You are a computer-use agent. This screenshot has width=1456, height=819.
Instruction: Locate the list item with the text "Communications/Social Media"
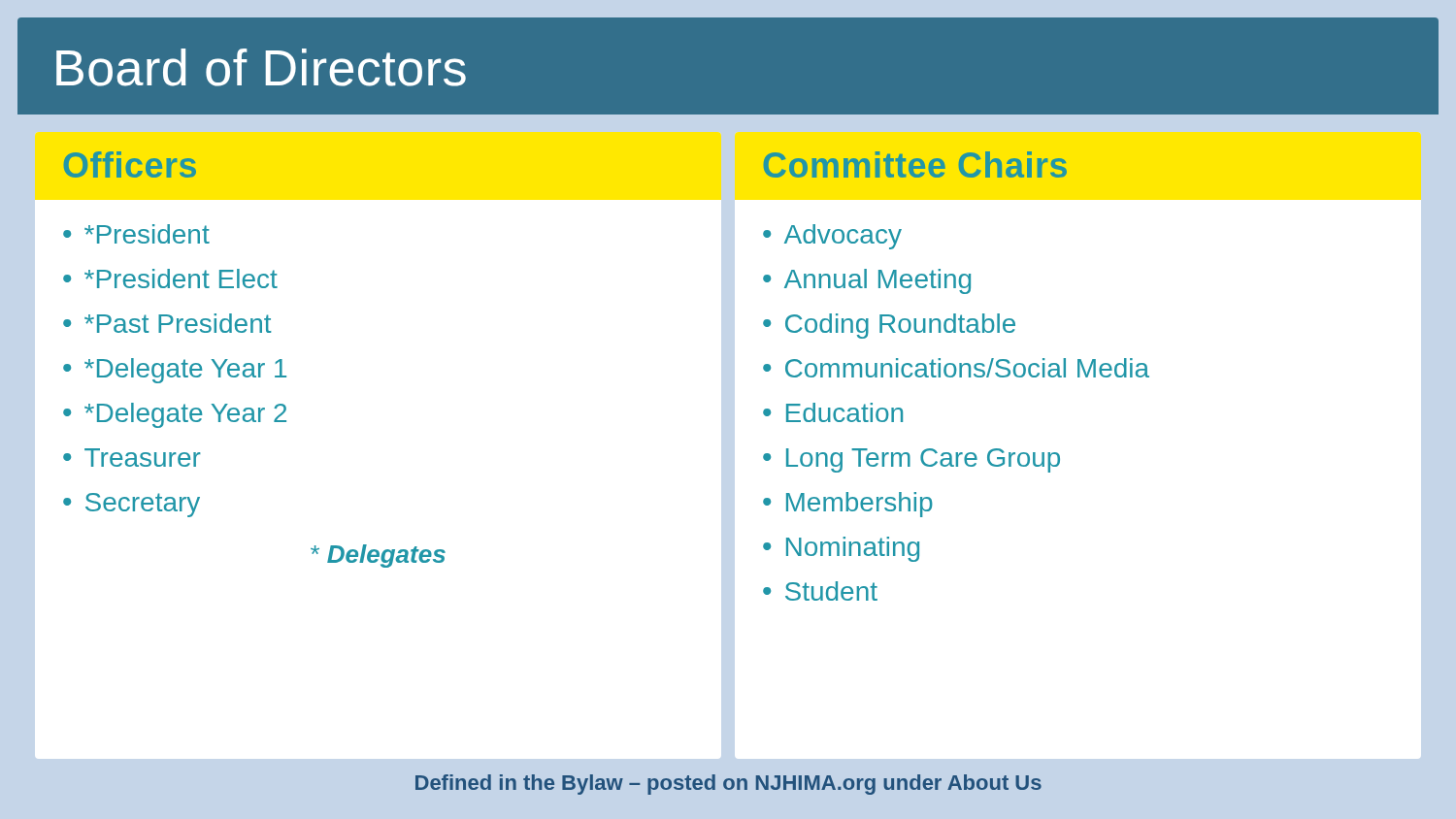(967, 368)
